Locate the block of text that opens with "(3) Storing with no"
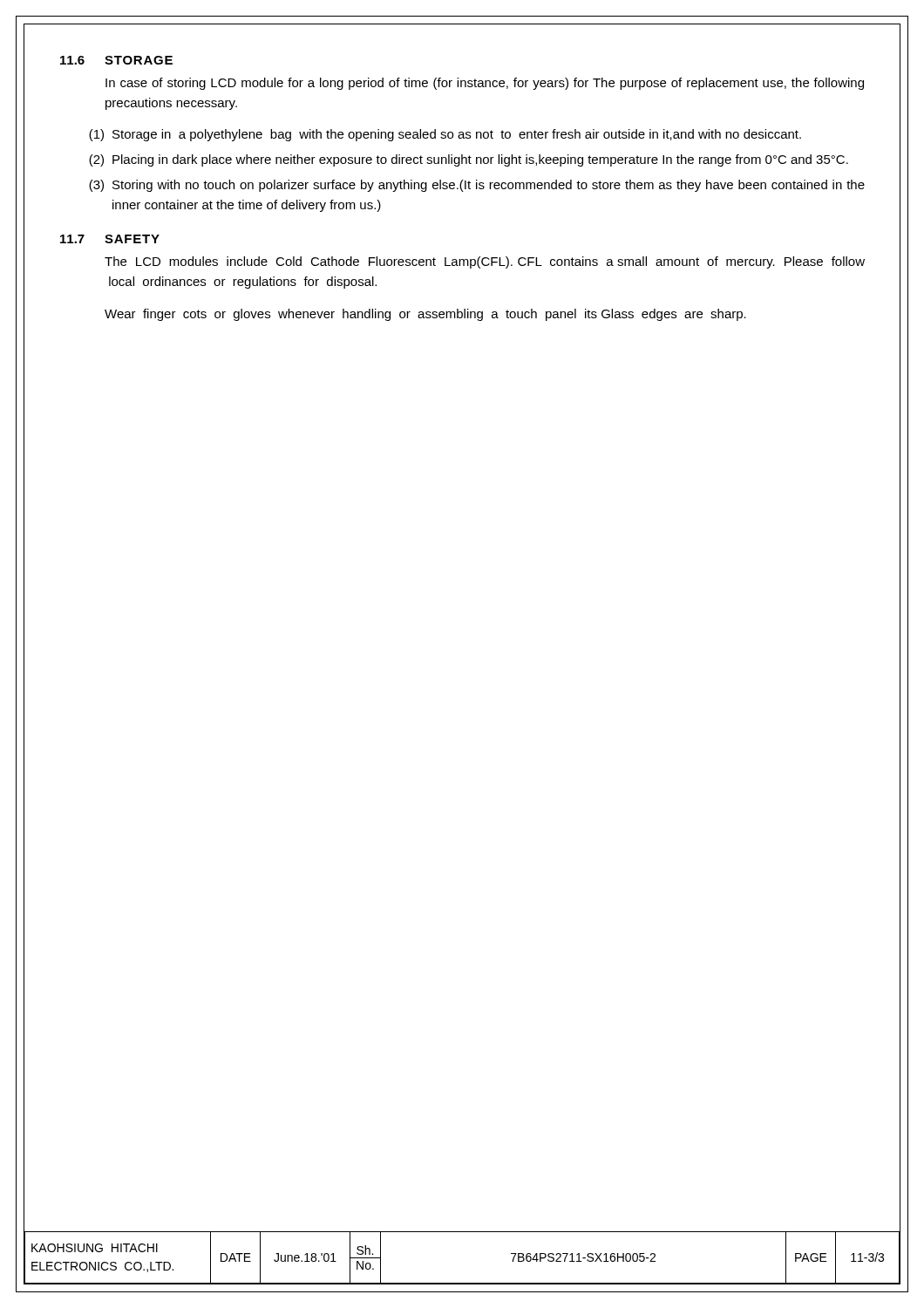The width and height of the screenshot is (924, 1308). pyautogui.click(x=468, y=195)
